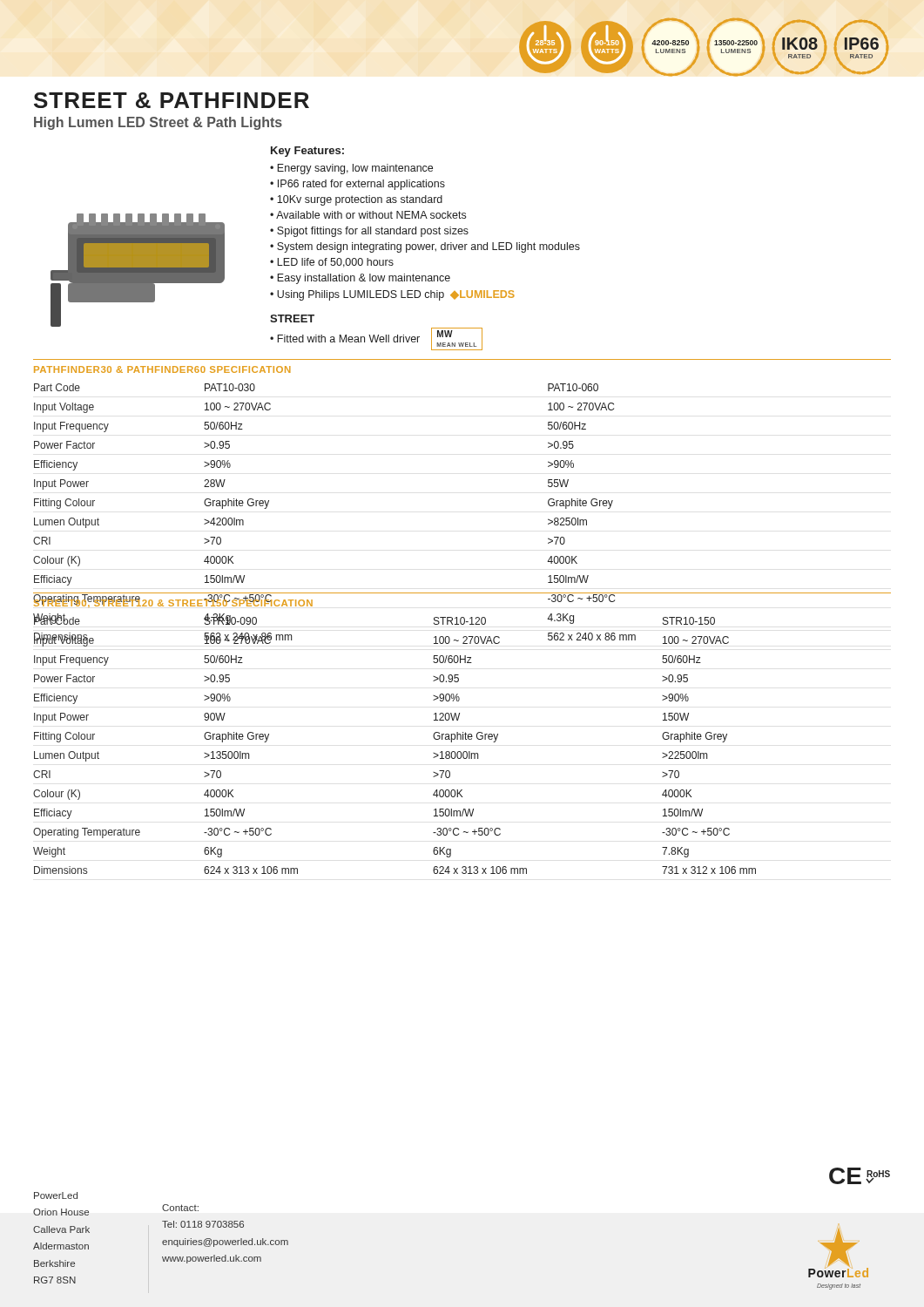Locate the section header that opens with "High Lumen LED Street & Path"
This screenshot has height=1307, width=924.
158,122
